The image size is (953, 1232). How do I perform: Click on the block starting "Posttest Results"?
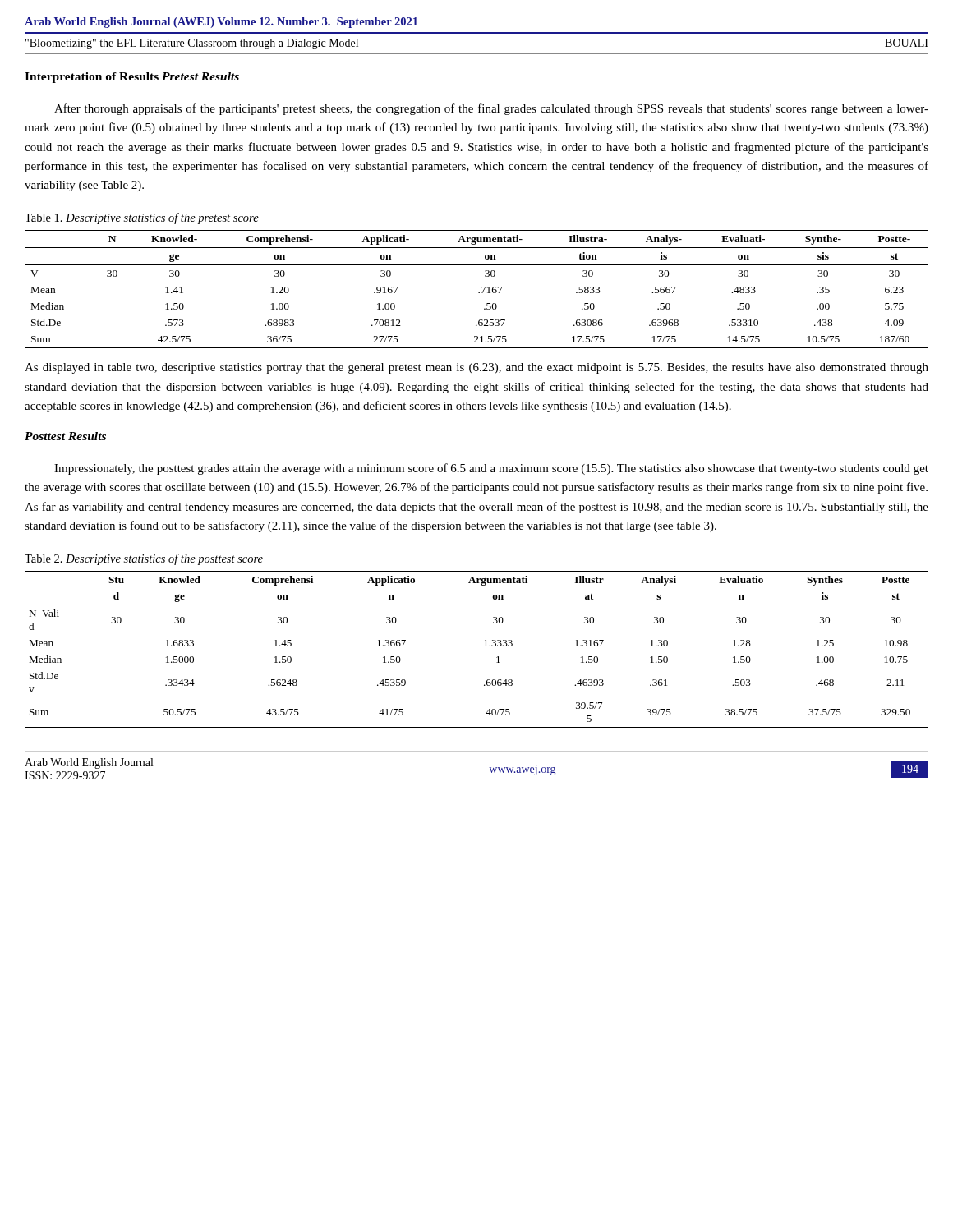click(66, 436)
